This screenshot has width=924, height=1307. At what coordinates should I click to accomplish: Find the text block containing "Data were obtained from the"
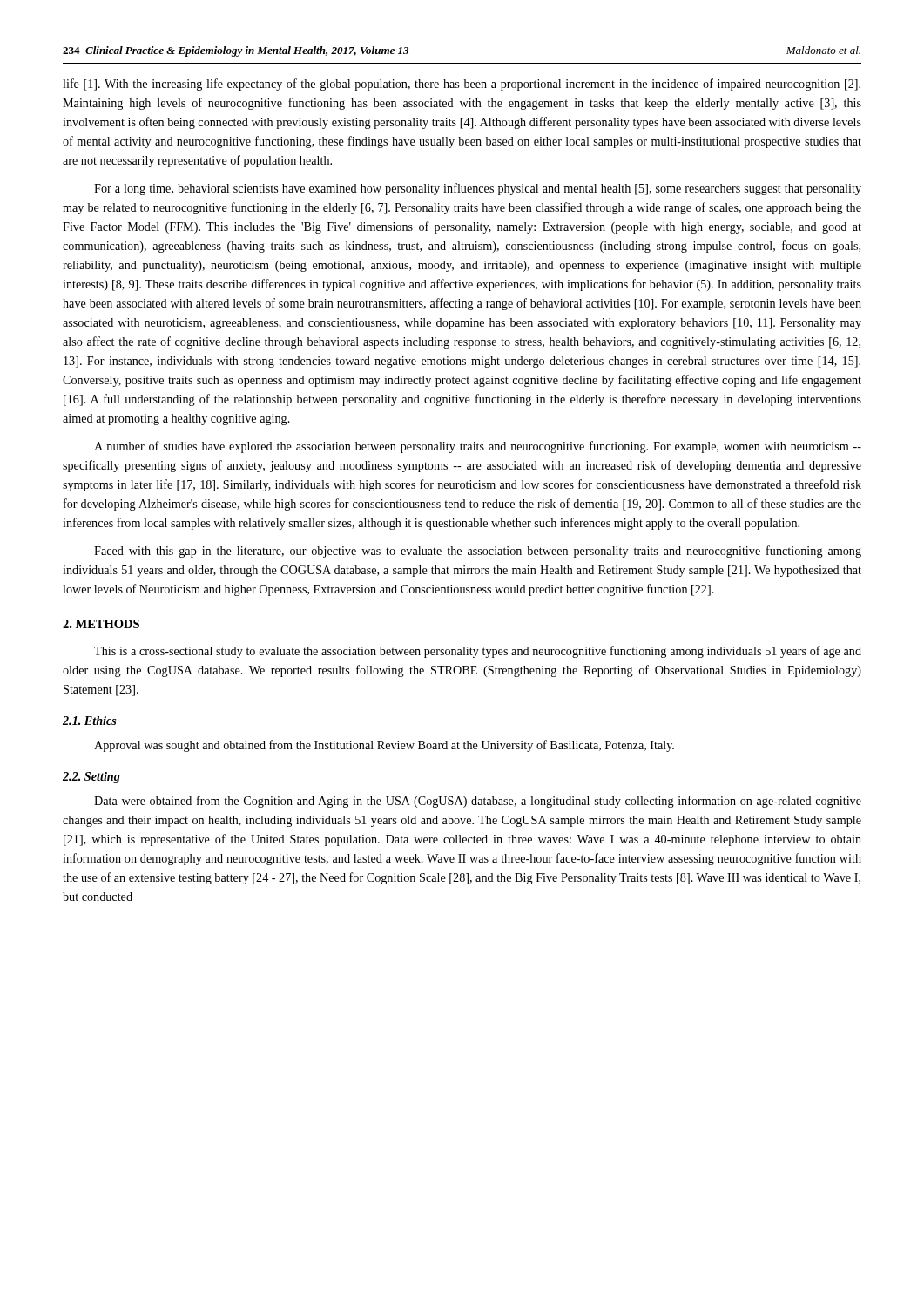[x=462, y=848]
